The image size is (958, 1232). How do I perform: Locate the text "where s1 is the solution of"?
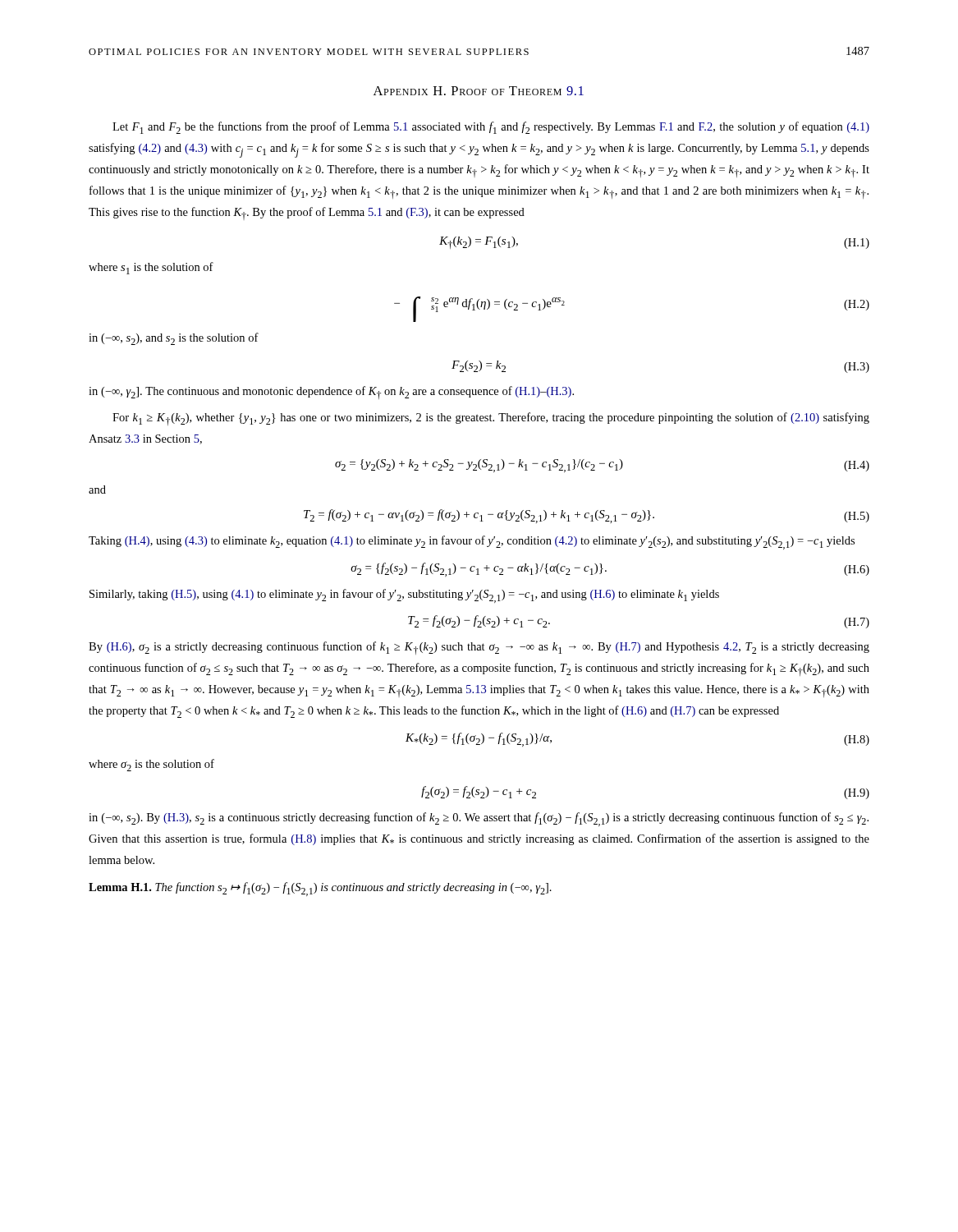[x=151, y=268]
